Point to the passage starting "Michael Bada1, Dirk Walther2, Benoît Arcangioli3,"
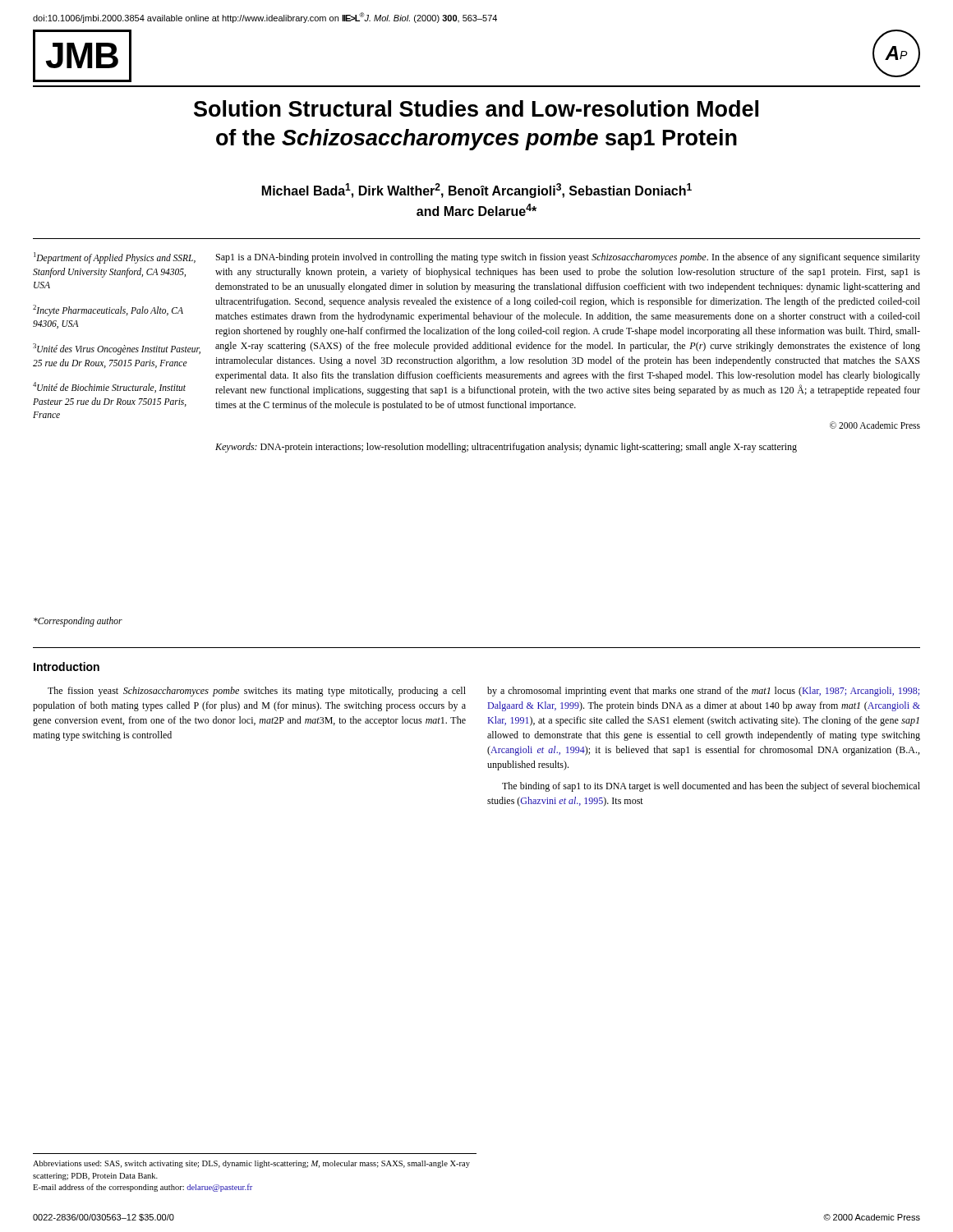Screen dimensions: 1232x953 click(476, 200)
